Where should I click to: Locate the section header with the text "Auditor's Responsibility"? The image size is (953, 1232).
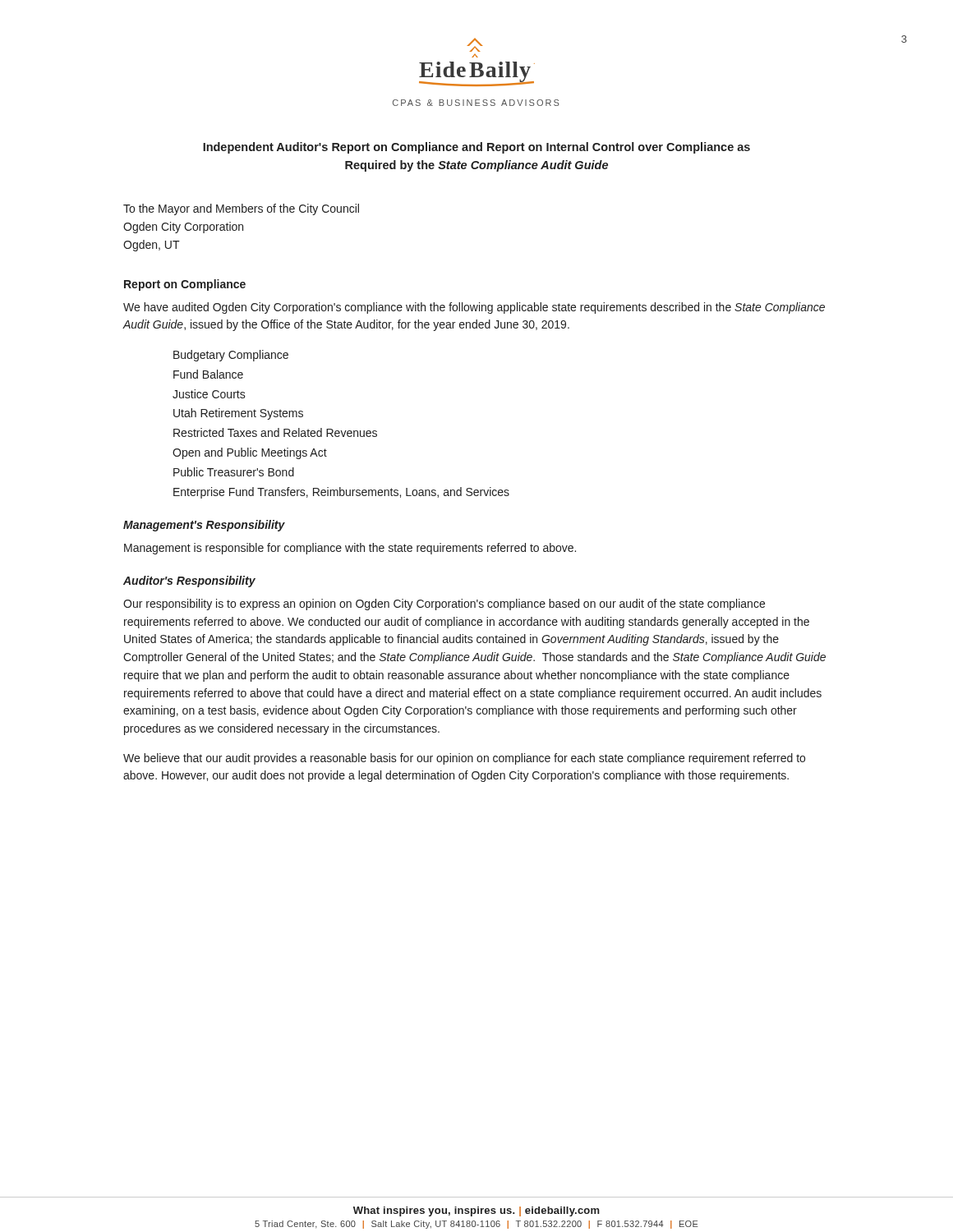pos(189,581)
